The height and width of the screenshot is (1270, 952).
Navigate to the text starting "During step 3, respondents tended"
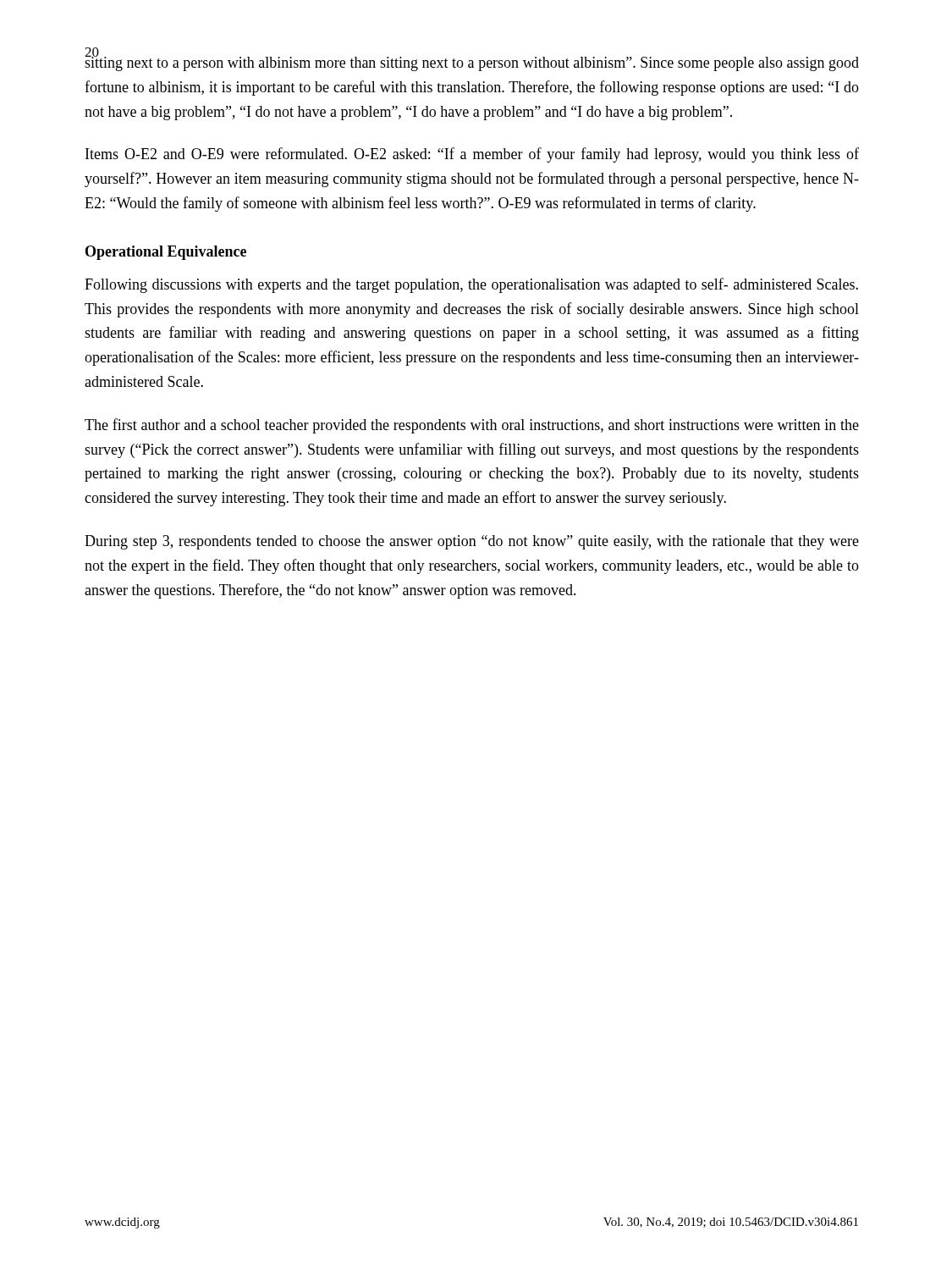472,565
